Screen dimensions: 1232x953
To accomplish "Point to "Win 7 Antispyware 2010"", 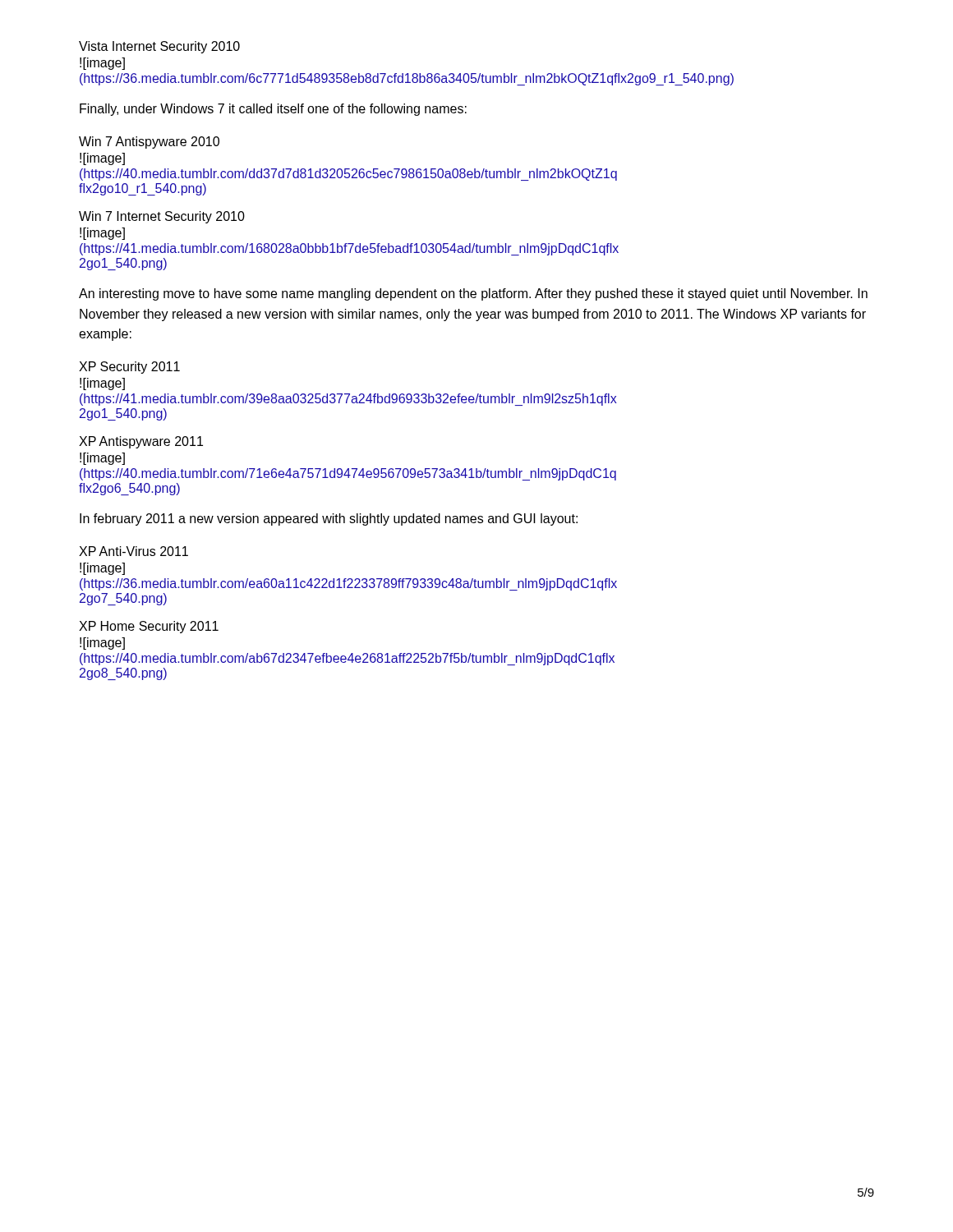I will click(149, 141).
